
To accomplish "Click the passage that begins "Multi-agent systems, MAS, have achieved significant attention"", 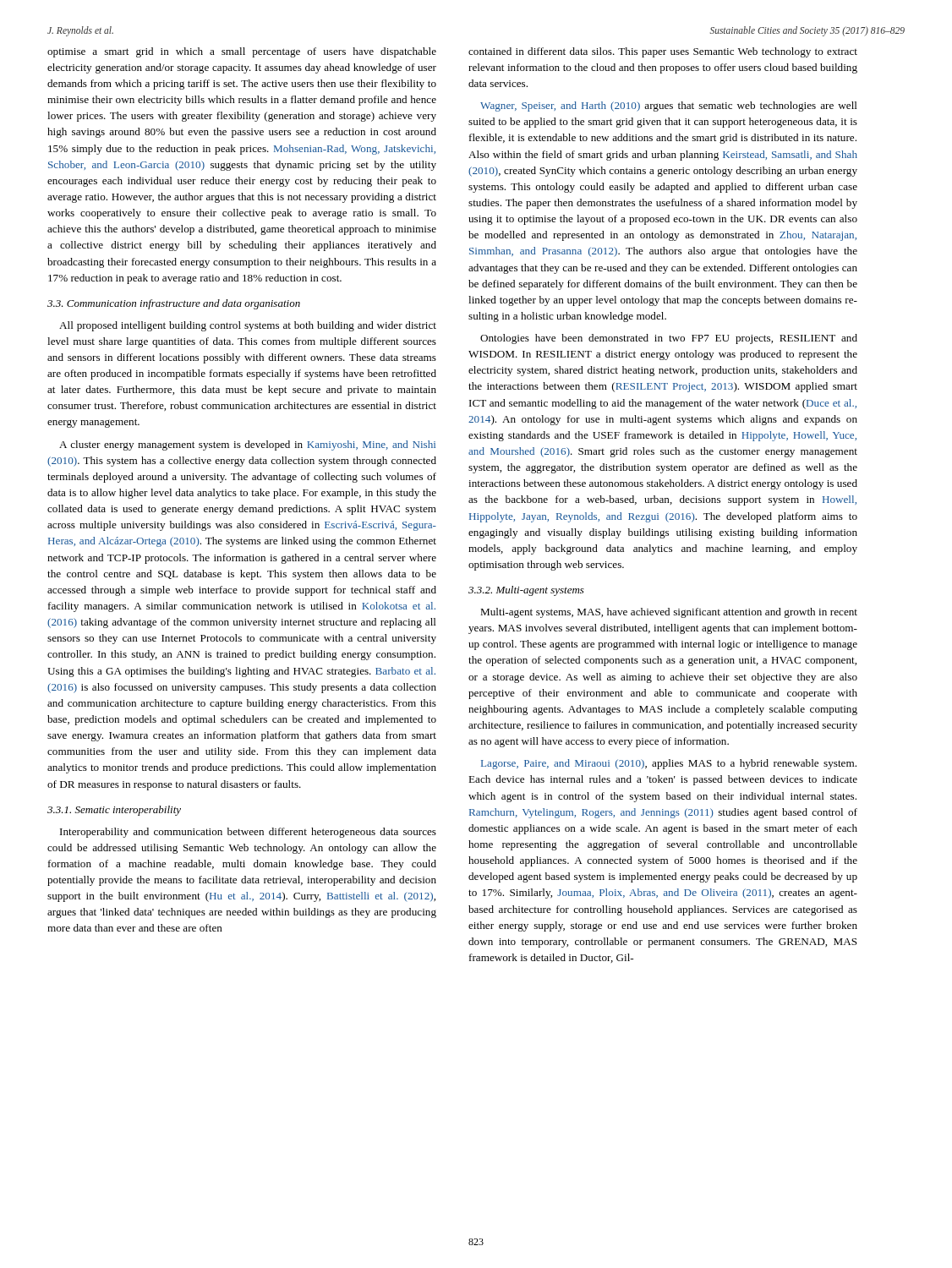I will [x=663, y=785].
